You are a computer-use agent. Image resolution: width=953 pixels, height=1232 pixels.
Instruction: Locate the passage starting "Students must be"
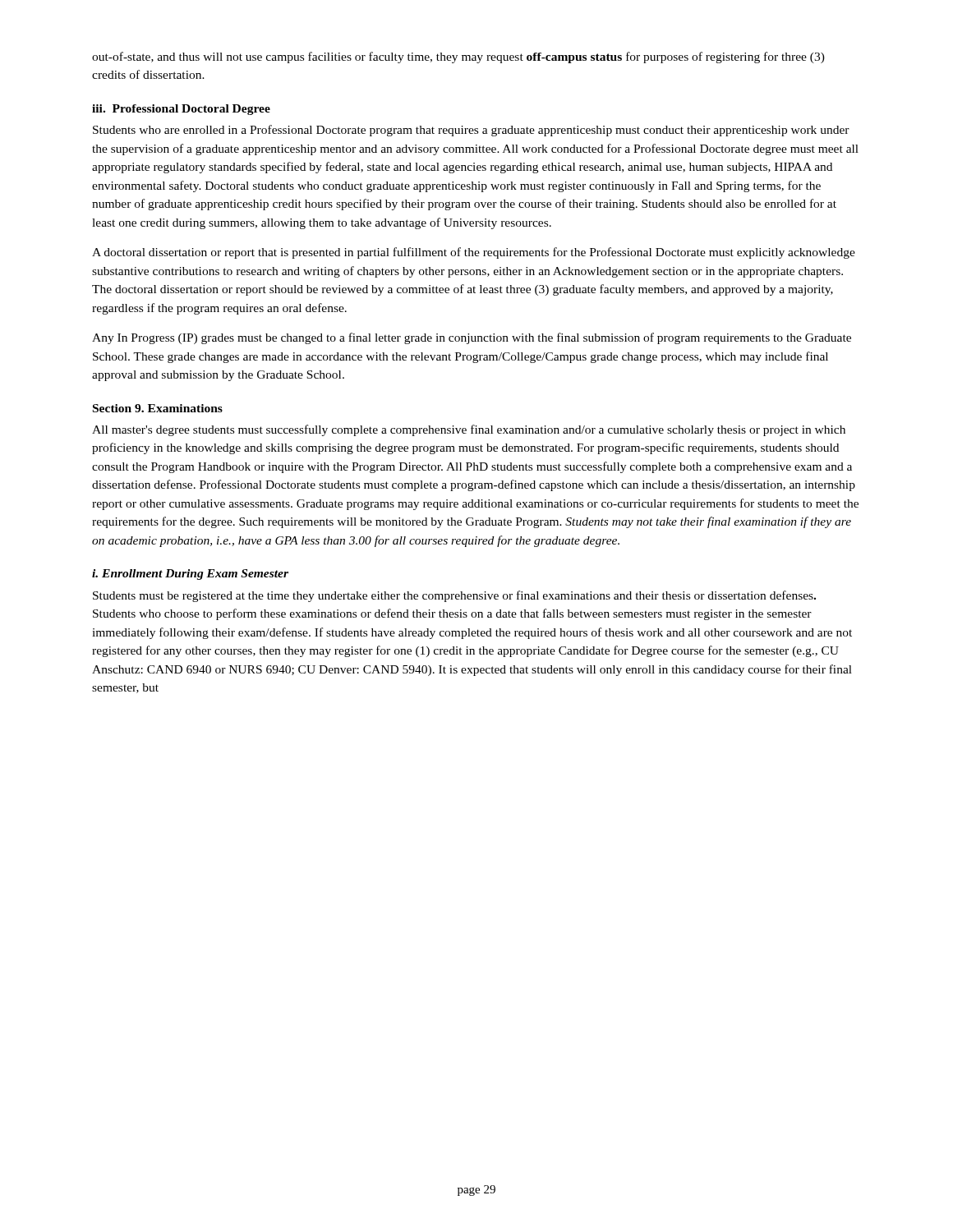(472, 641)
